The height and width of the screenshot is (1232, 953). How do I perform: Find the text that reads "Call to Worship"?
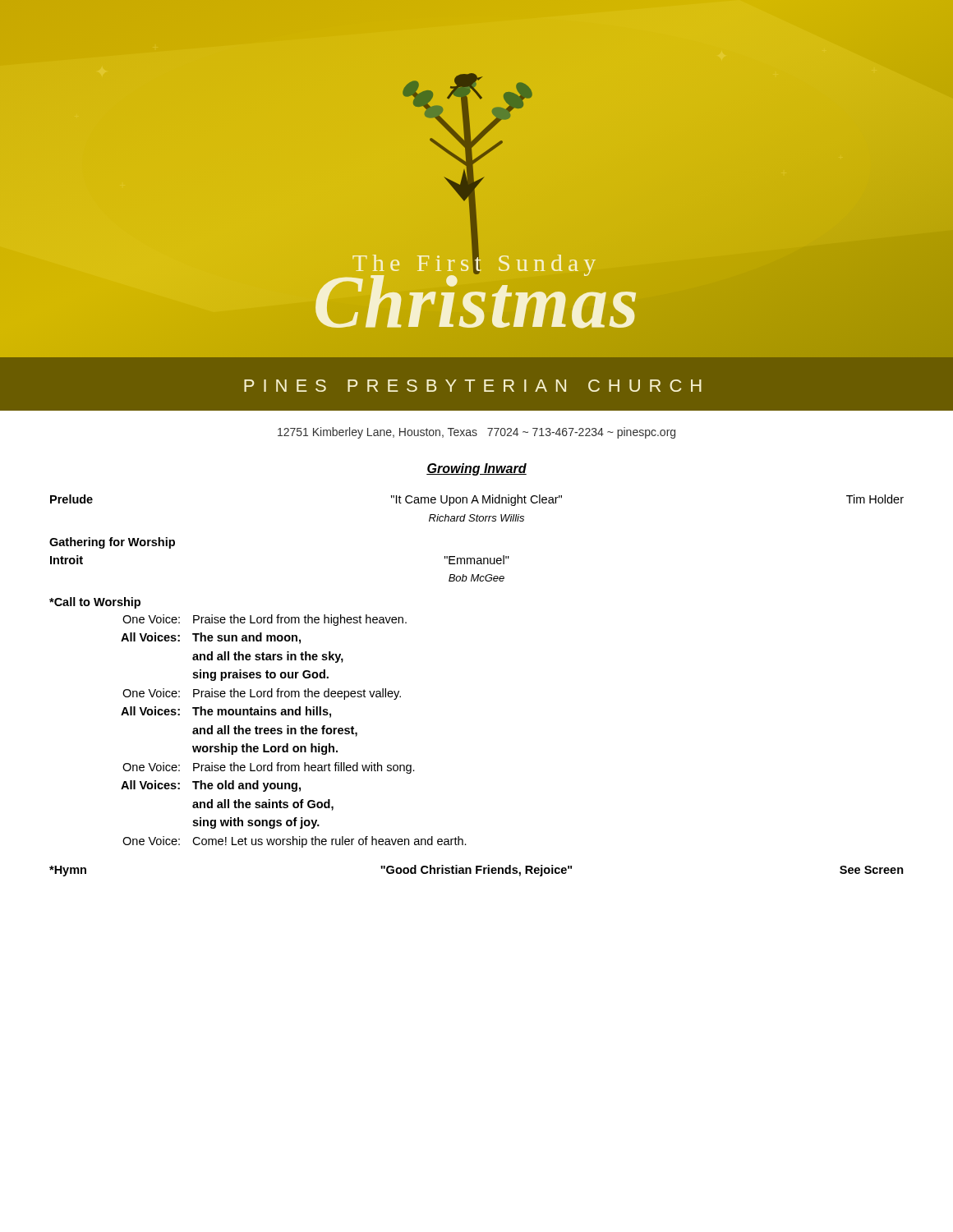(x=95, y=602)
